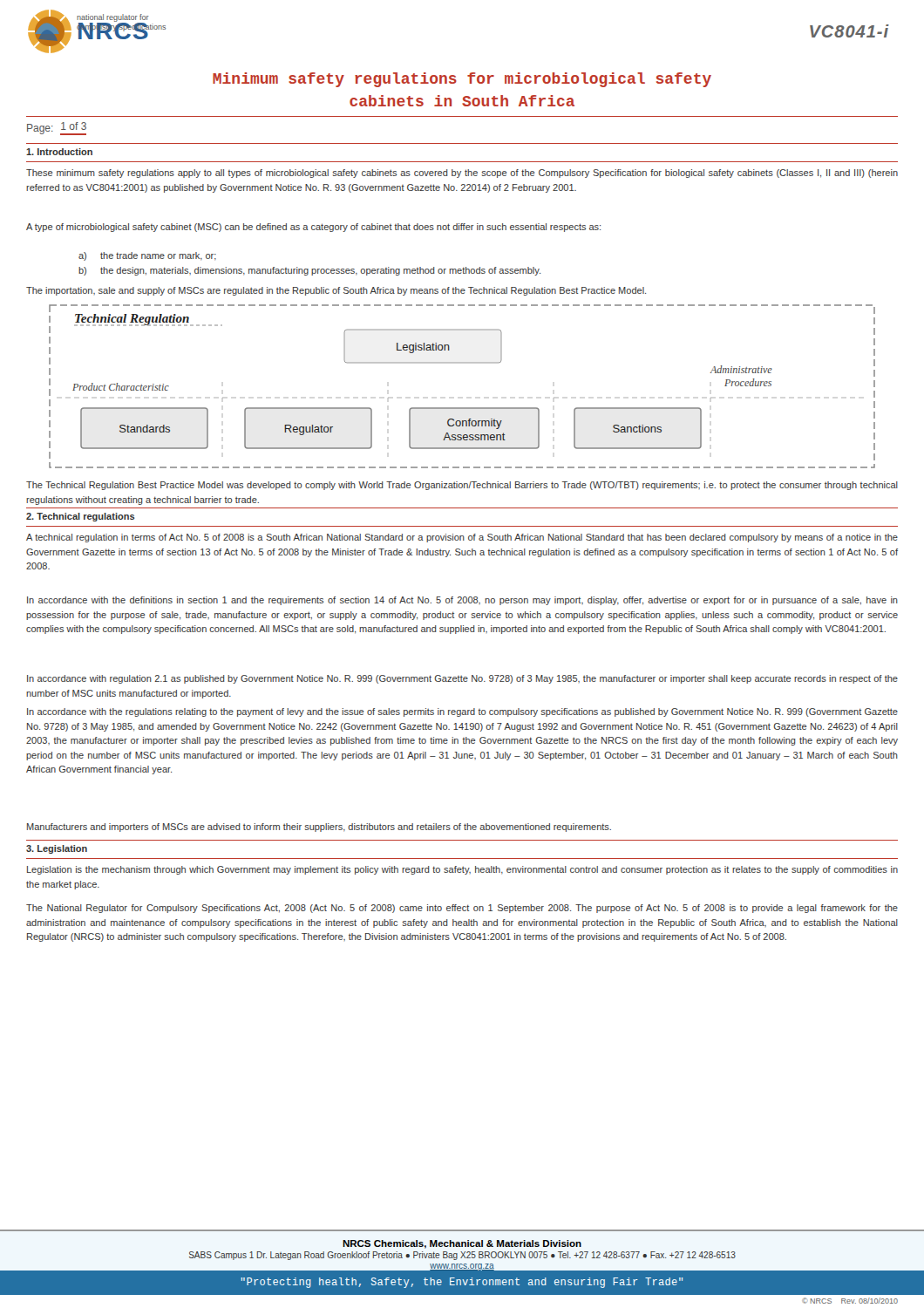This screenshot has width=924, height=1308.
Task: Find the section header that reads "1. Introduction"
Action: coord(59,152)
